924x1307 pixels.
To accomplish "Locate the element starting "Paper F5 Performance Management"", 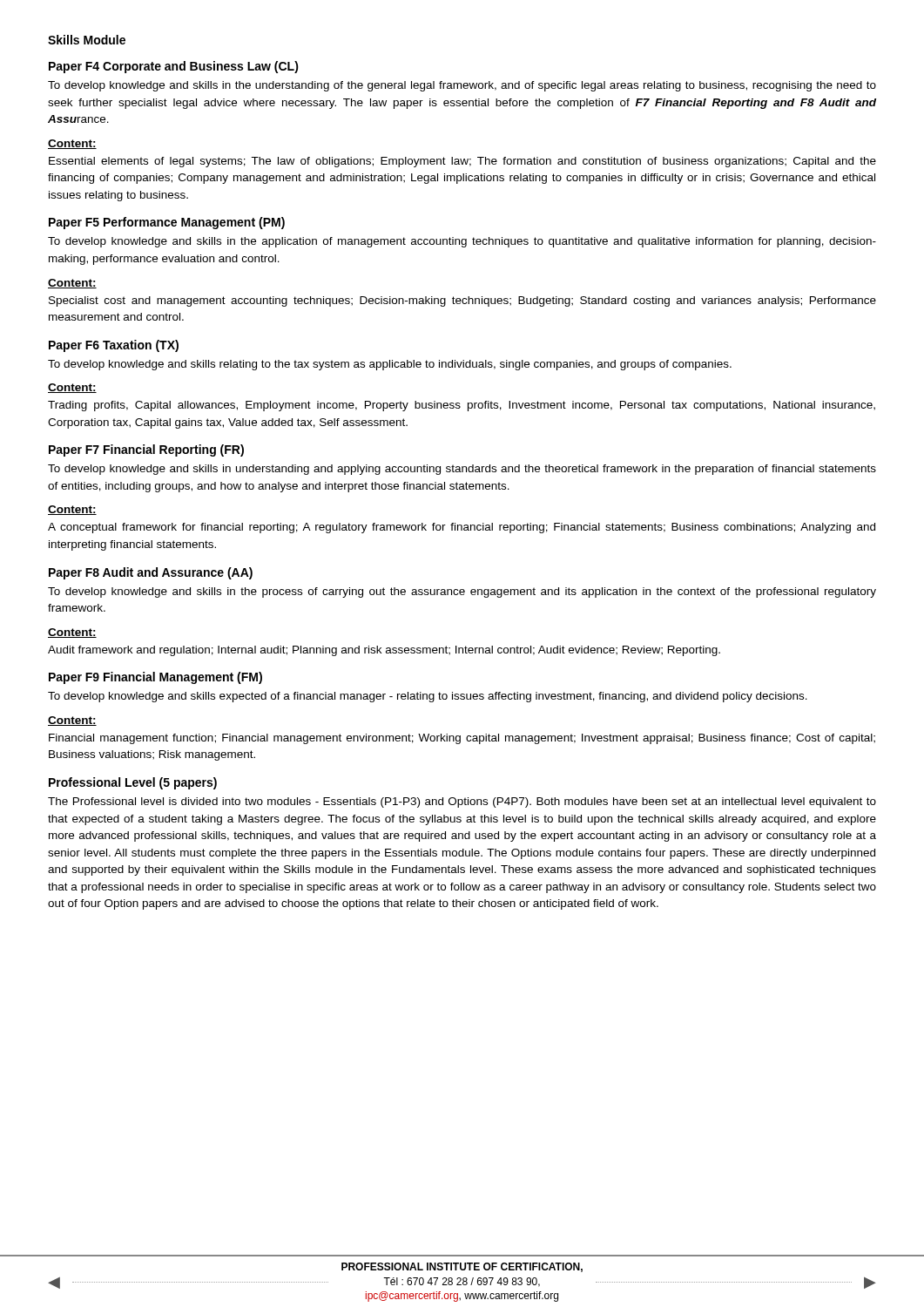I will click(x=166, y=223).
